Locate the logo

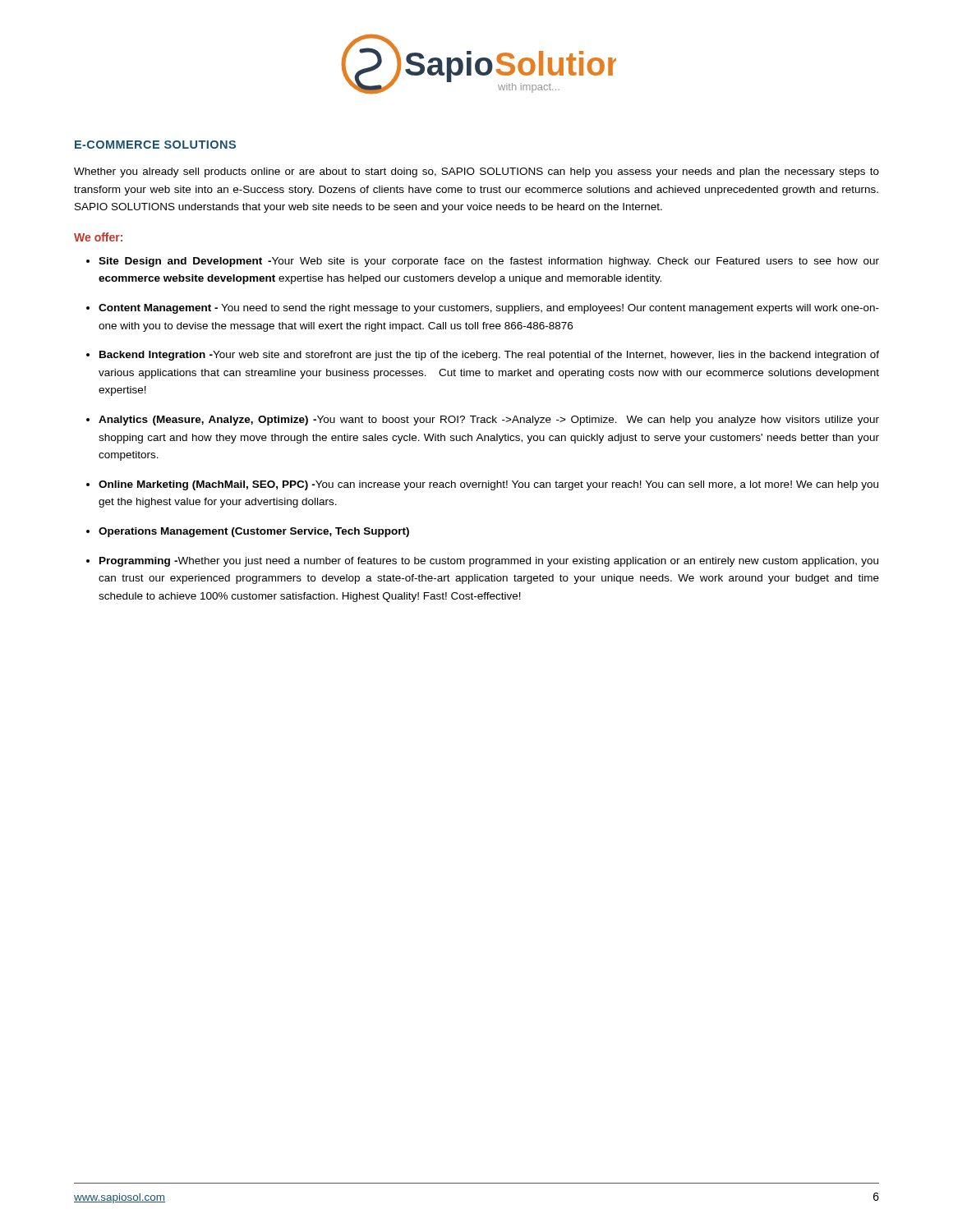click(476, 61)
